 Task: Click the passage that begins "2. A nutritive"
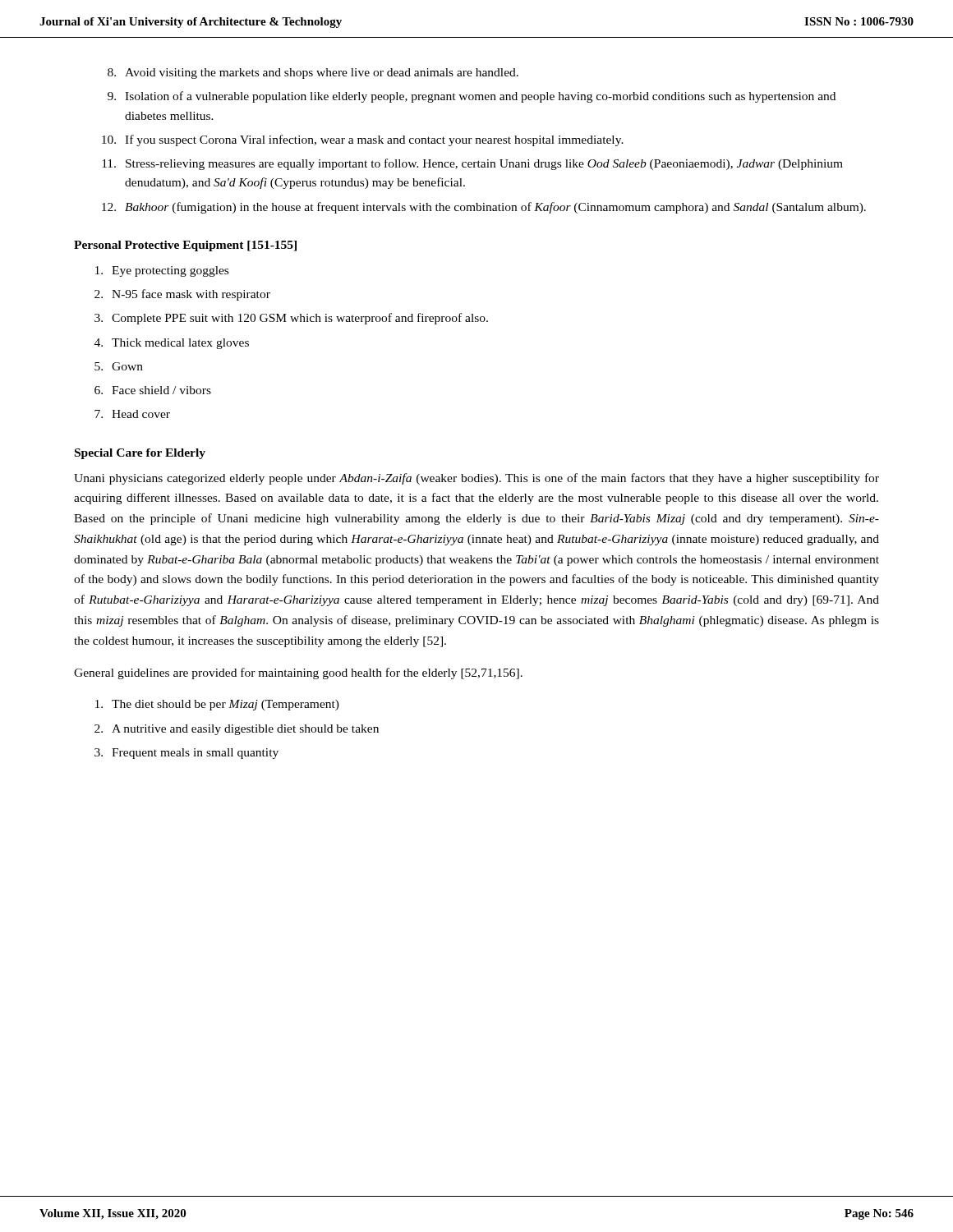[237, 730]
